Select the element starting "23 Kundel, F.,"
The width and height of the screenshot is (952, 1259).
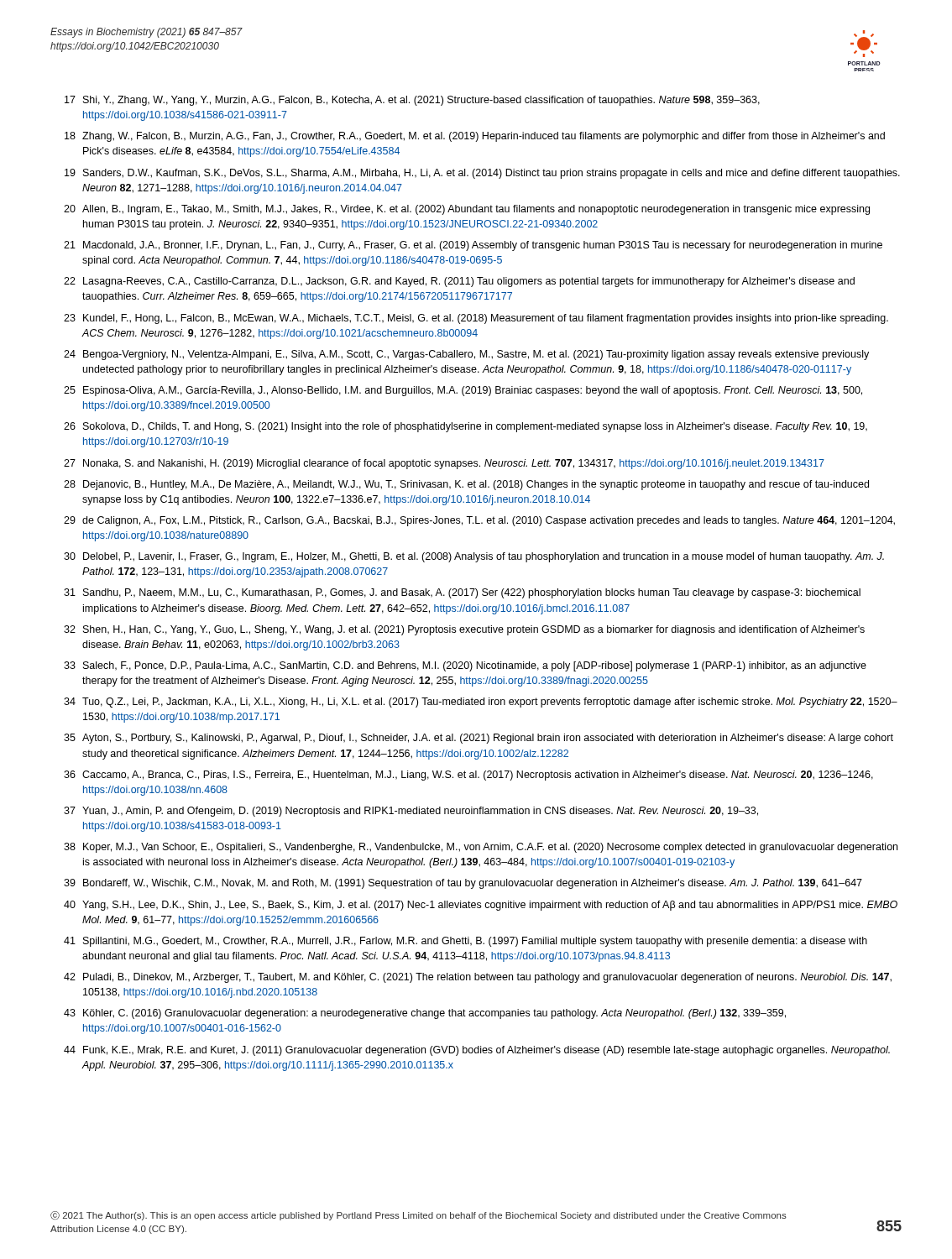coord(476,325)
